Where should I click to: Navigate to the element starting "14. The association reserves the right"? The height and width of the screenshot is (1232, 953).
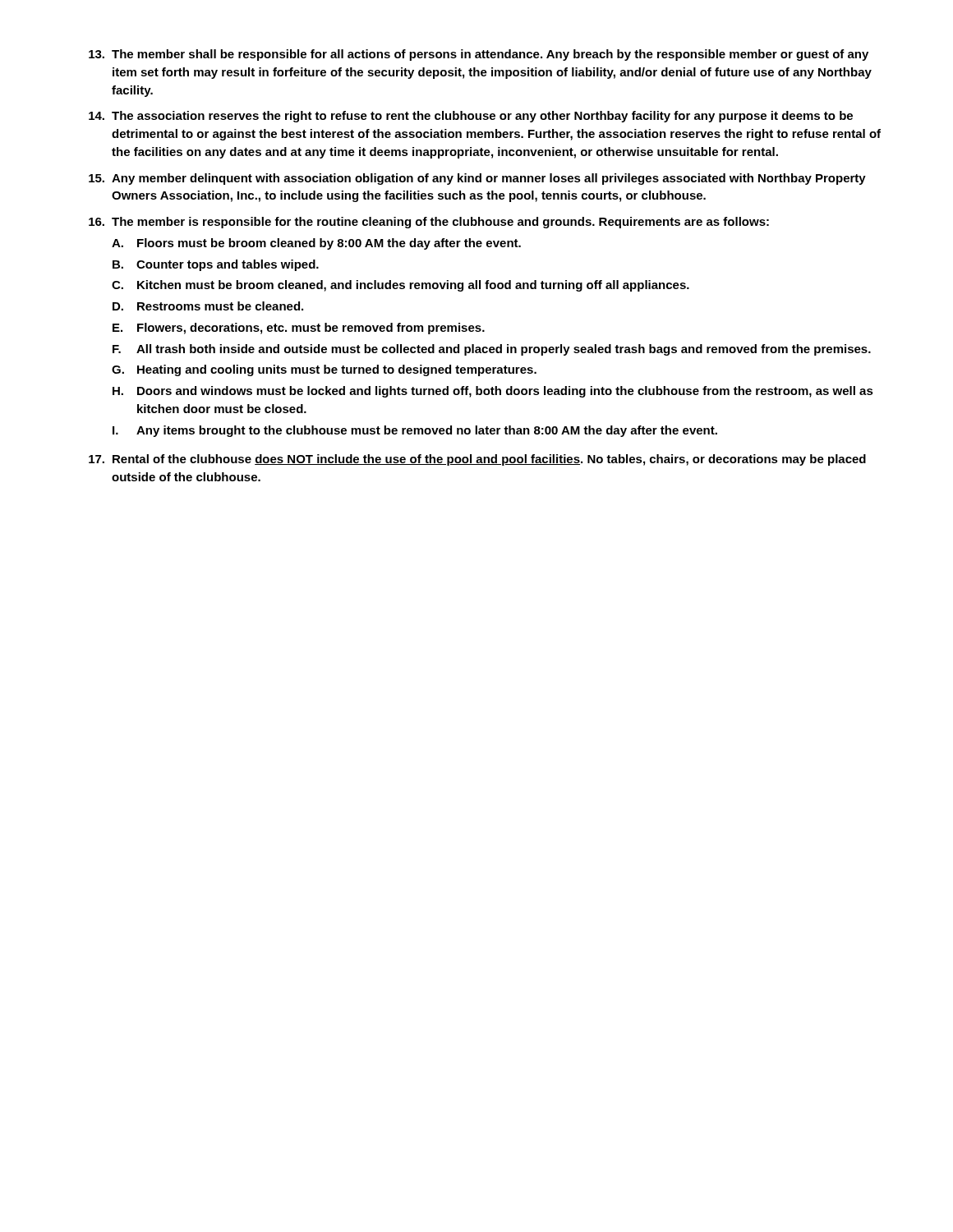tap(476, 134)
